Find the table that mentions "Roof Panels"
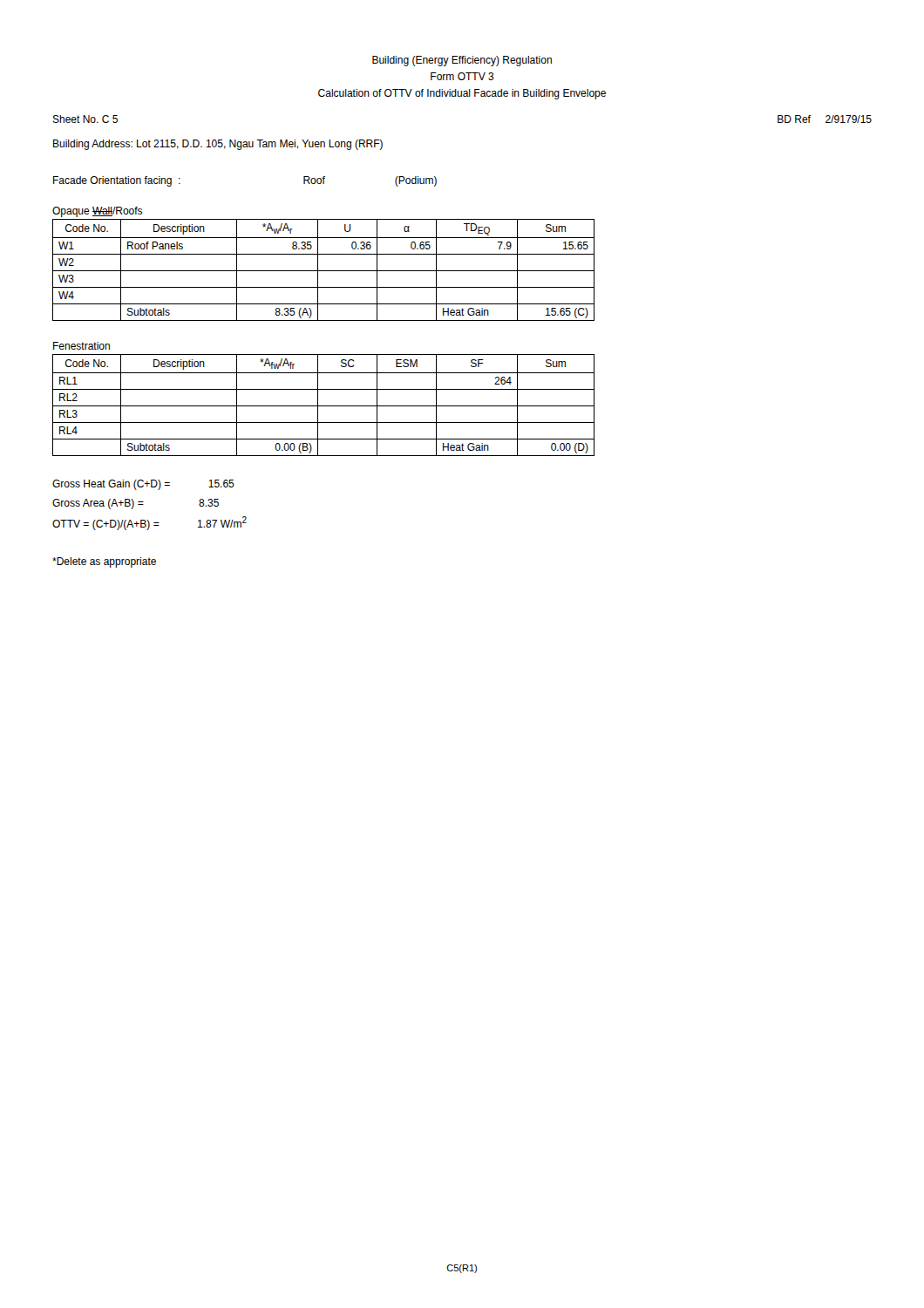The image size is (924, 1308). [462, 270]
